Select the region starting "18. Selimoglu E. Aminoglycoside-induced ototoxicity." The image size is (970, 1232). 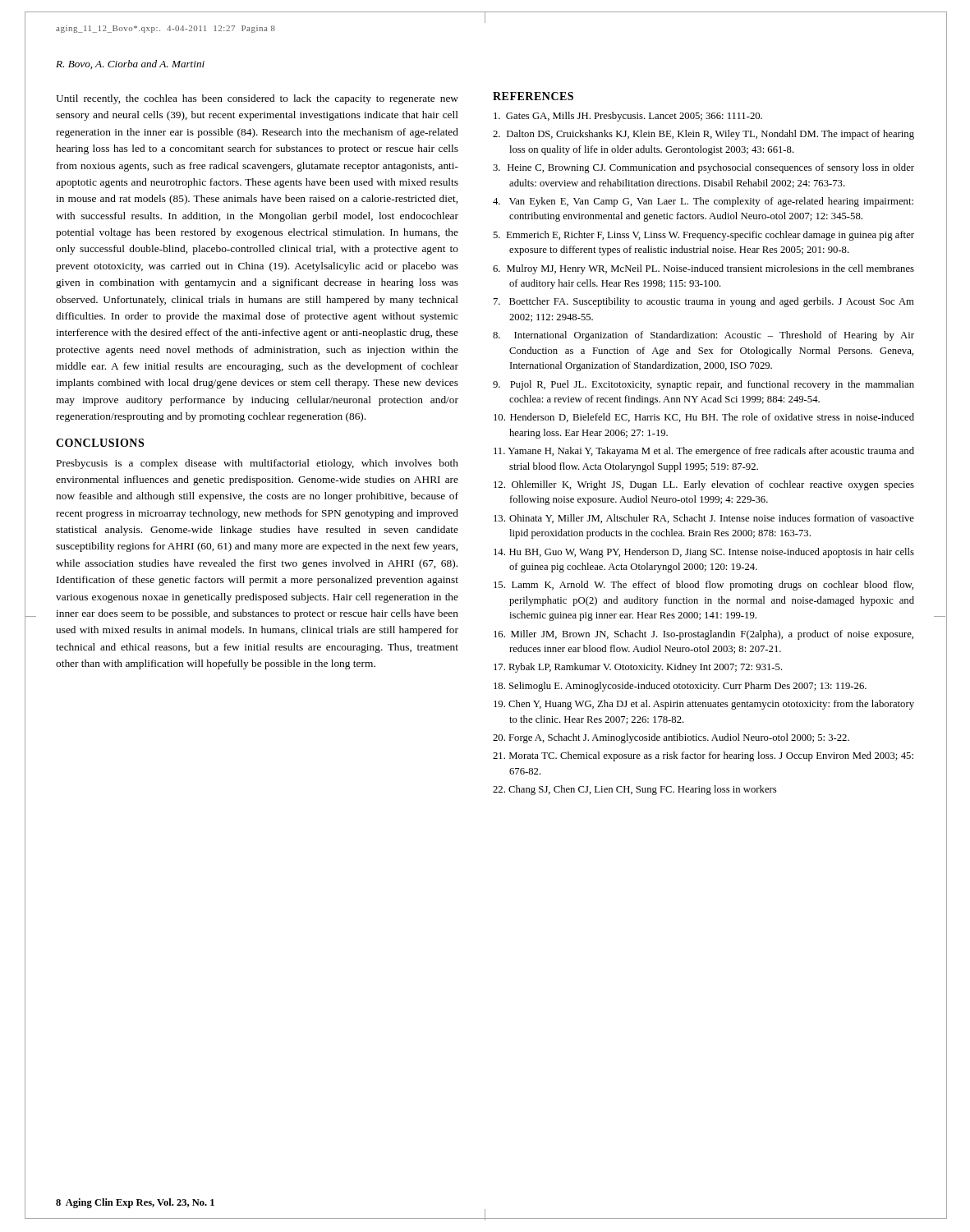(680, 686)
